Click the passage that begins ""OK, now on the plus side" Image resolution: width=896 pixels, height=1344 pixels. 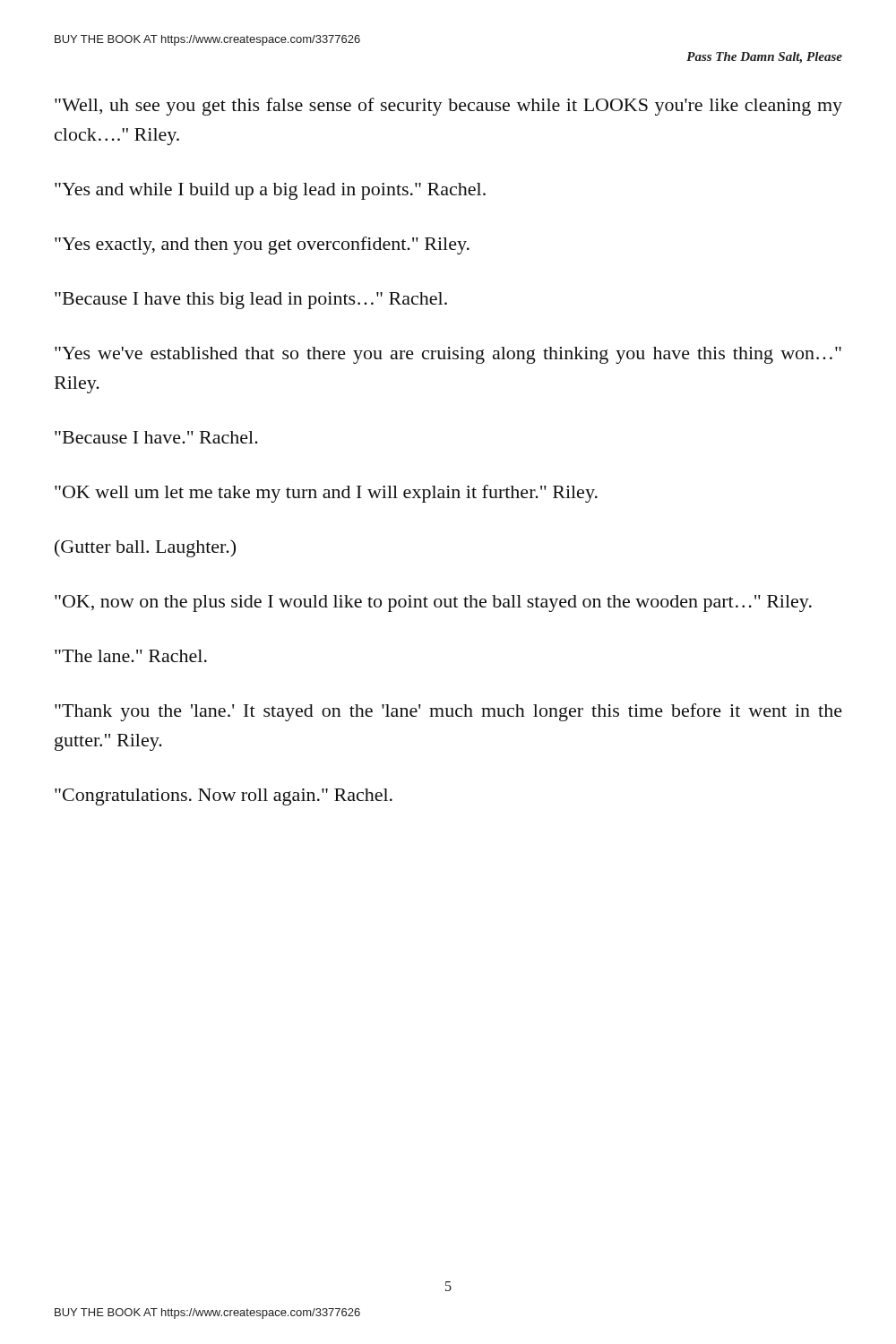[433, 601]
